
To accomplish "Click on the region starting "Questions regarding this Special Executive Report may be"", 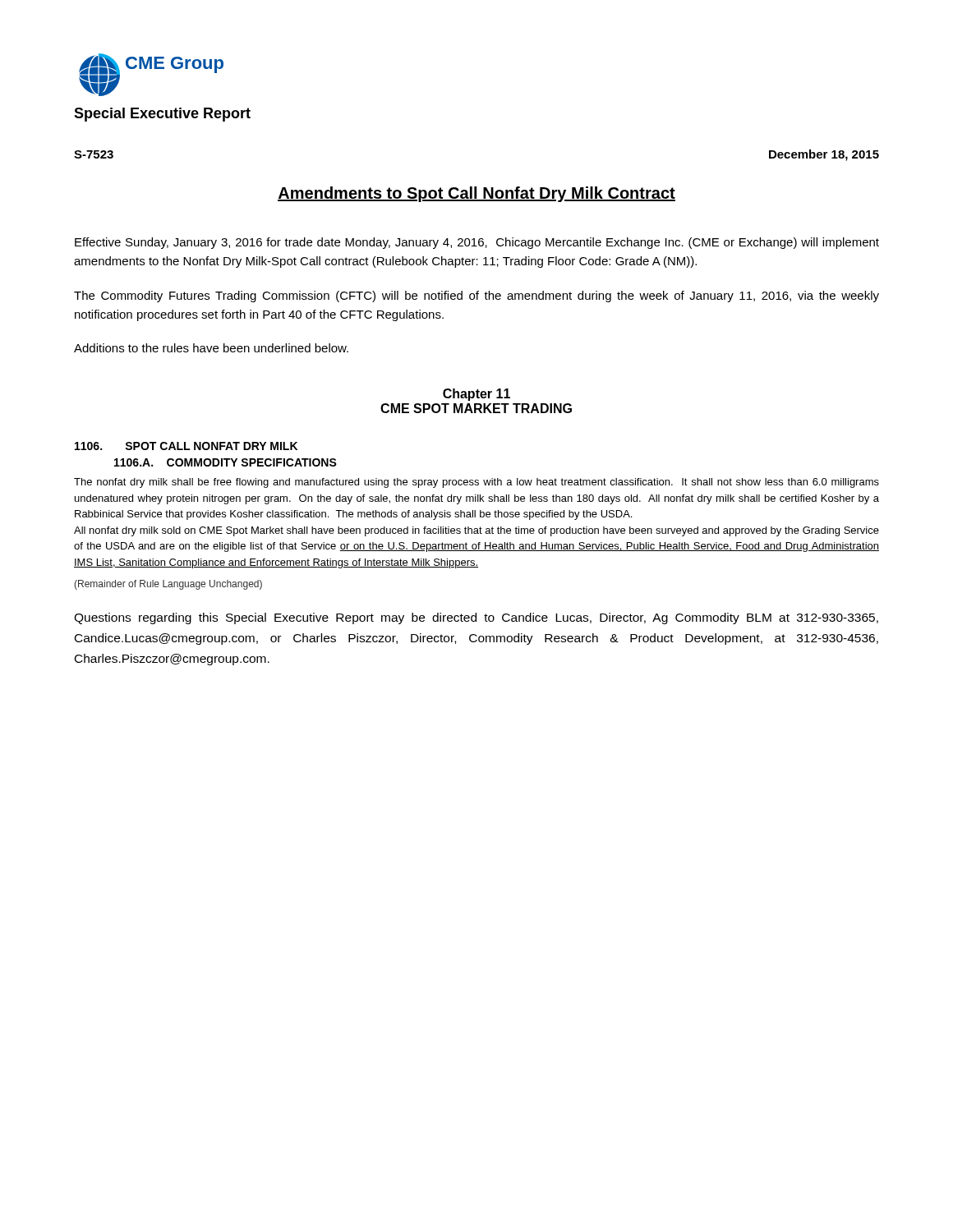I will (476, 638).
